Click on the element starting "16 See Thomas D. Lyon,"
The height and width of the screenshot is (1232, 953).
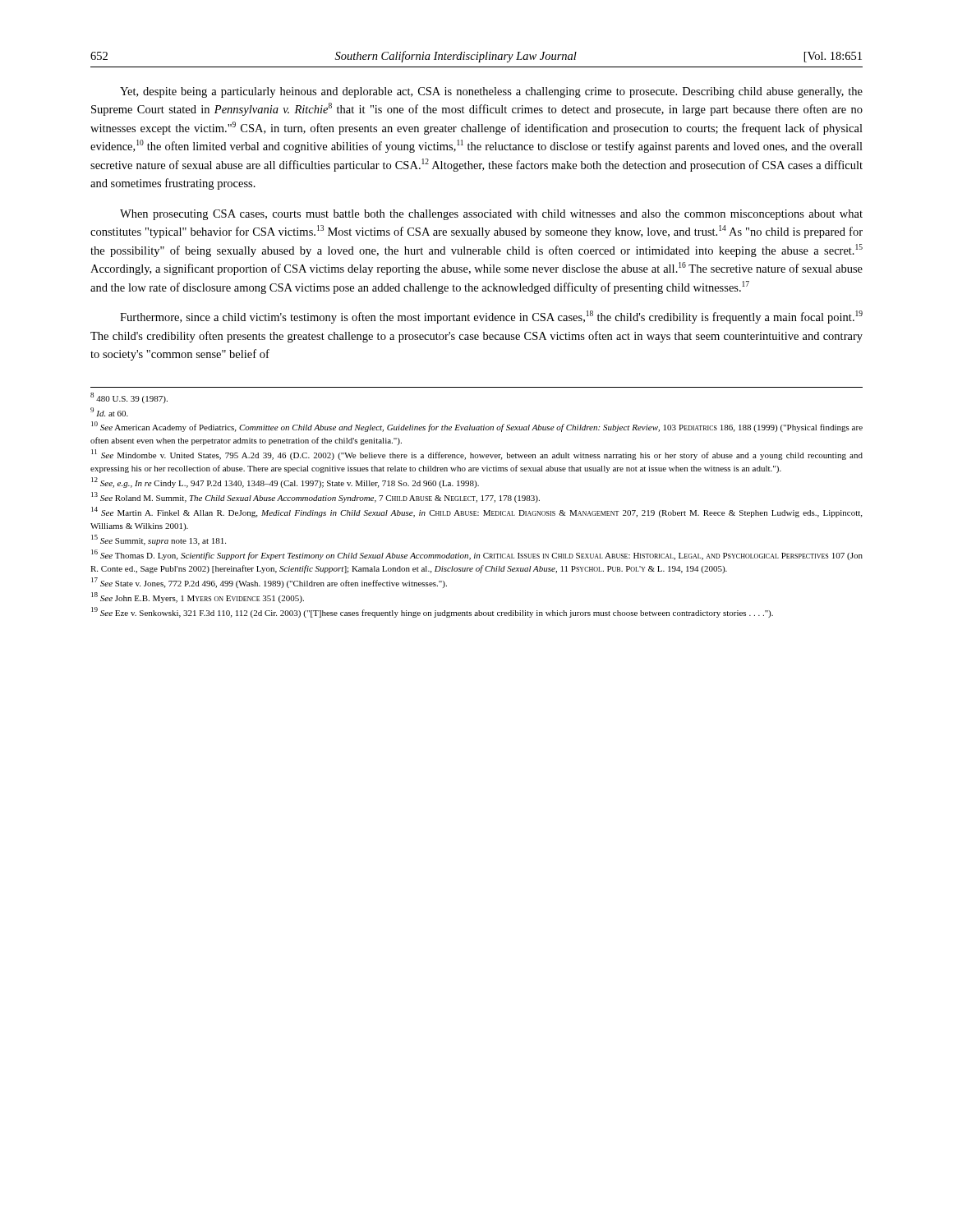tap(476, 561)
